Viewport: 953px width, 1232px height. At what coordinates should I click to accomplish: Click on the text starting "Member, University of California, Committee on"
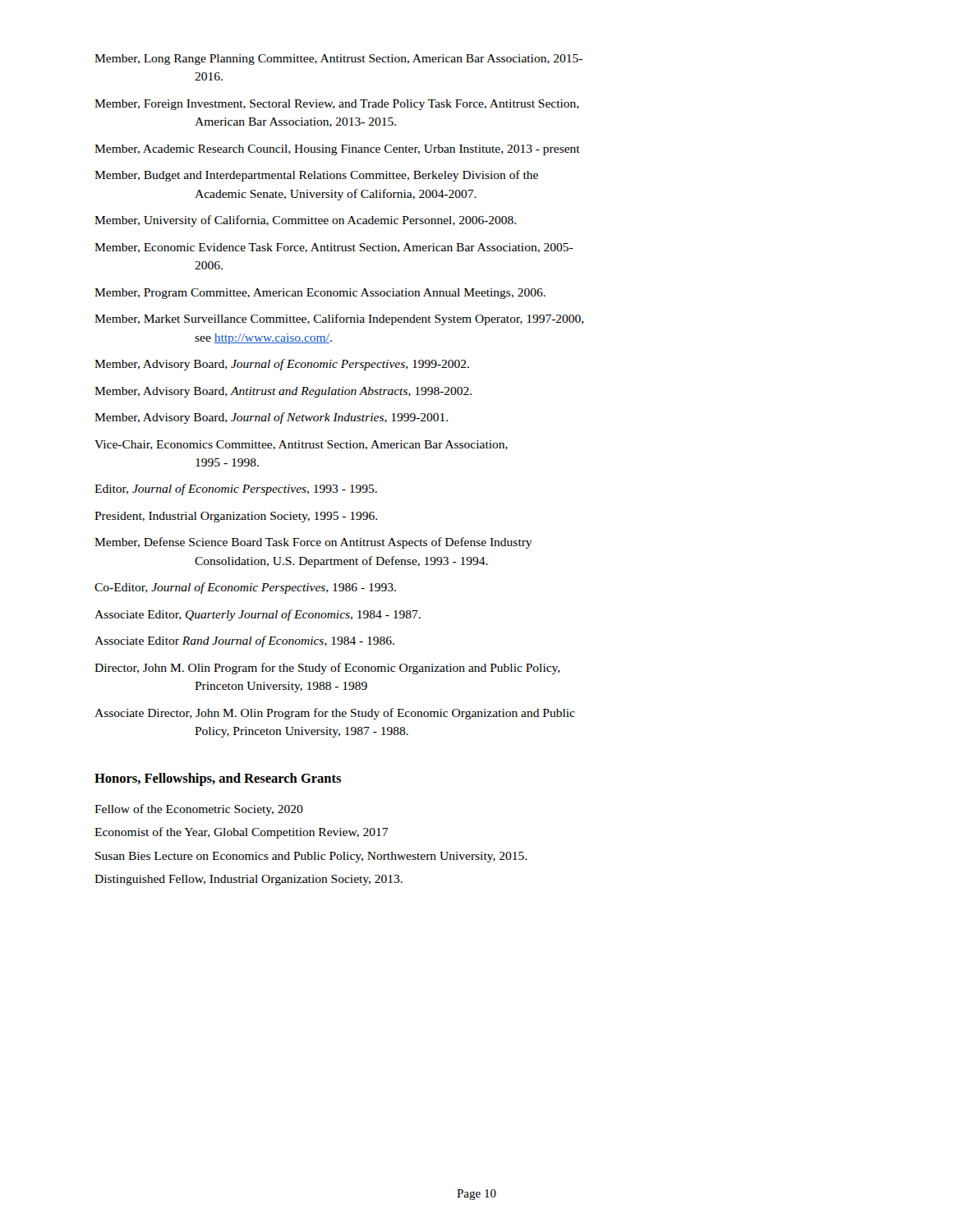click(x=306, y=220)
